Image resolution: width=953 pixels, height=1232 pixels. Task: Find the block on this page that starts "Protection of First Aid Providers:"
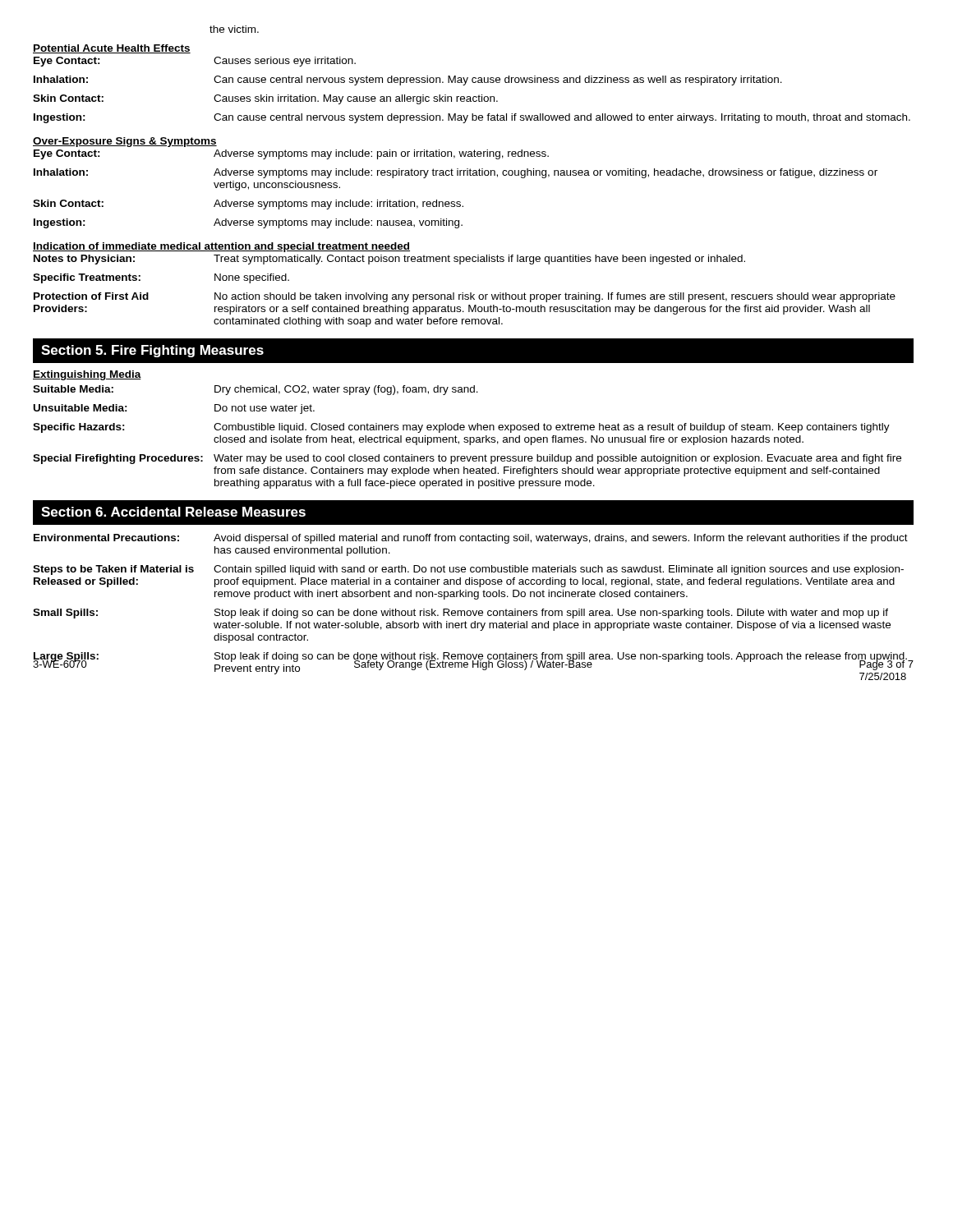point(473,308)
